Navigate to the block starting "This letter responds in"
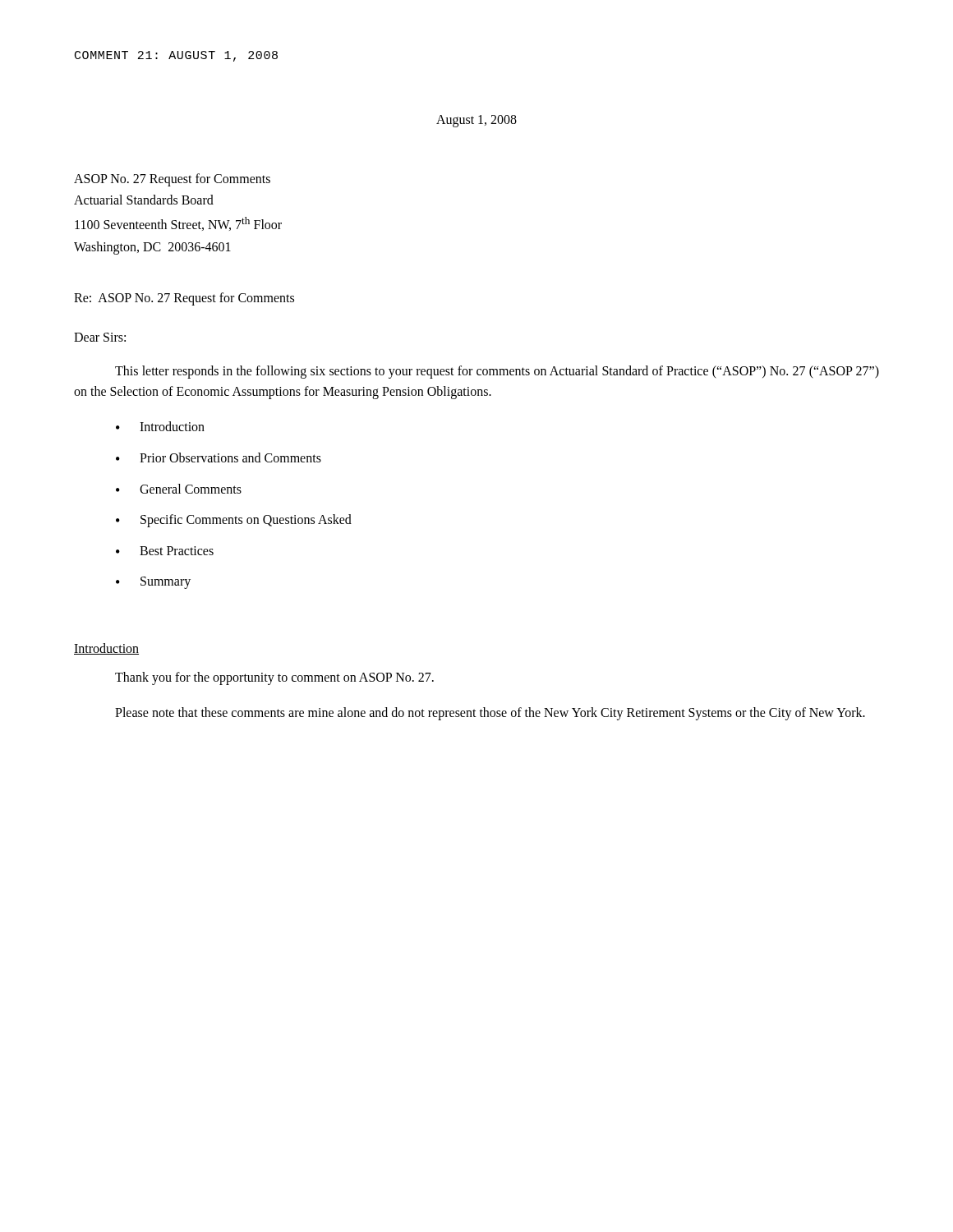Image resolution: width=953 pixels, height=1232 pixels. pos(476,381)
